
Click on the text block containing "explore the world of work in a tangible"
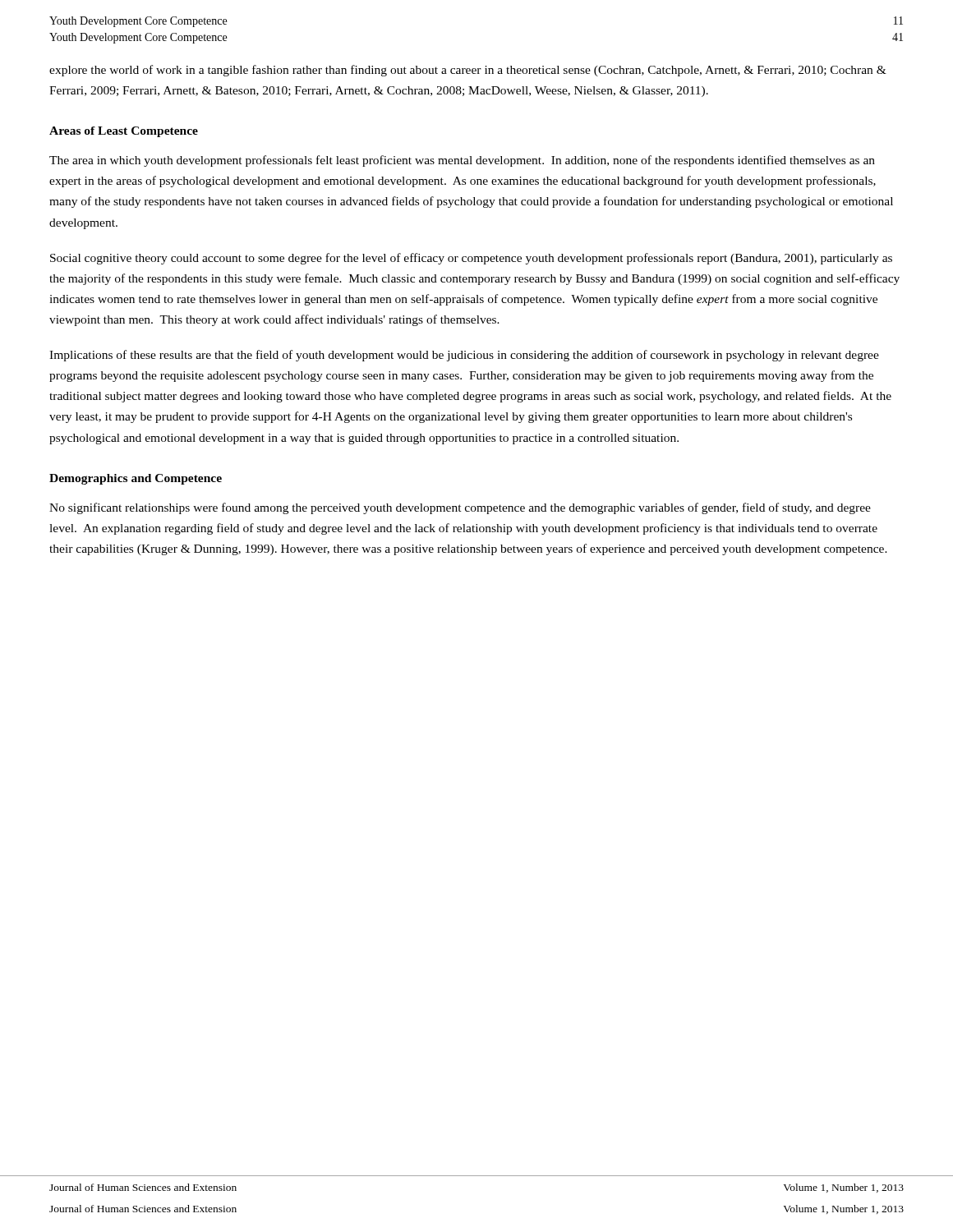coord(468,80)
